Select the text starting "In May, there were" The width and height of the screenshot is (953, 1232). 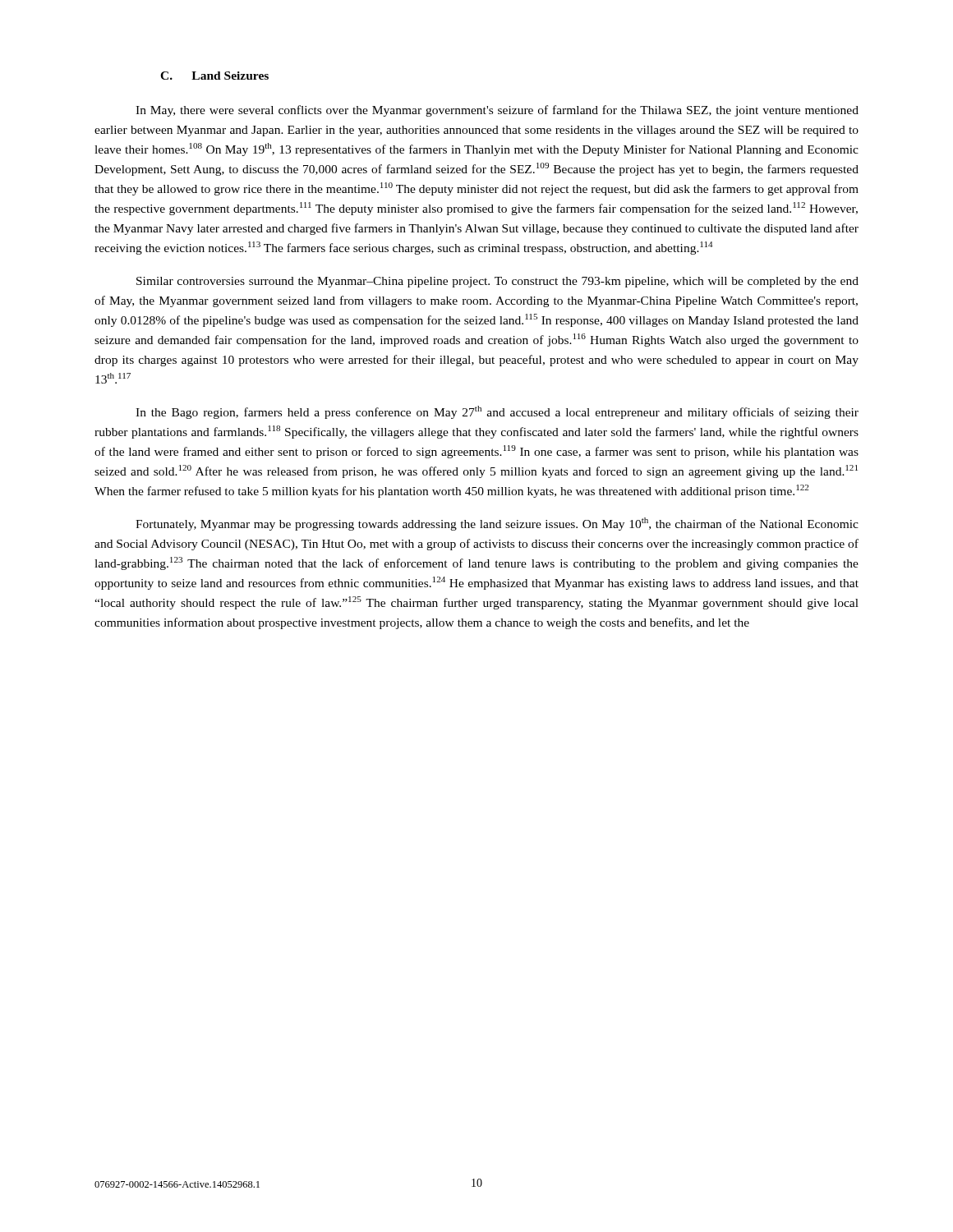coord(476,179)
